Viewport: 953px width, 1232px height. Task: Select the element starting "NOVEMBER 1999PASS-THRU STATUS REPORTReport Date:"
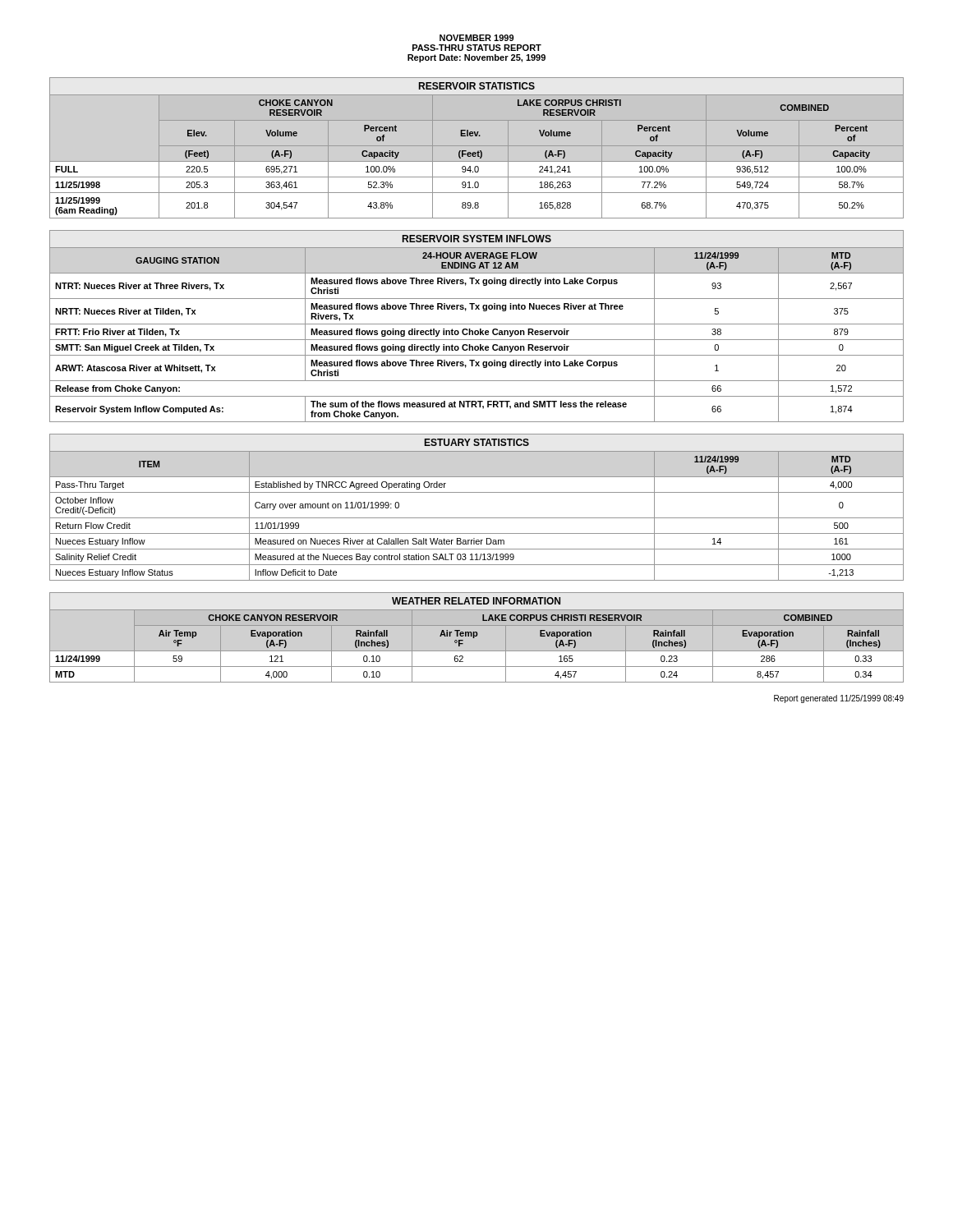(476, 48)
